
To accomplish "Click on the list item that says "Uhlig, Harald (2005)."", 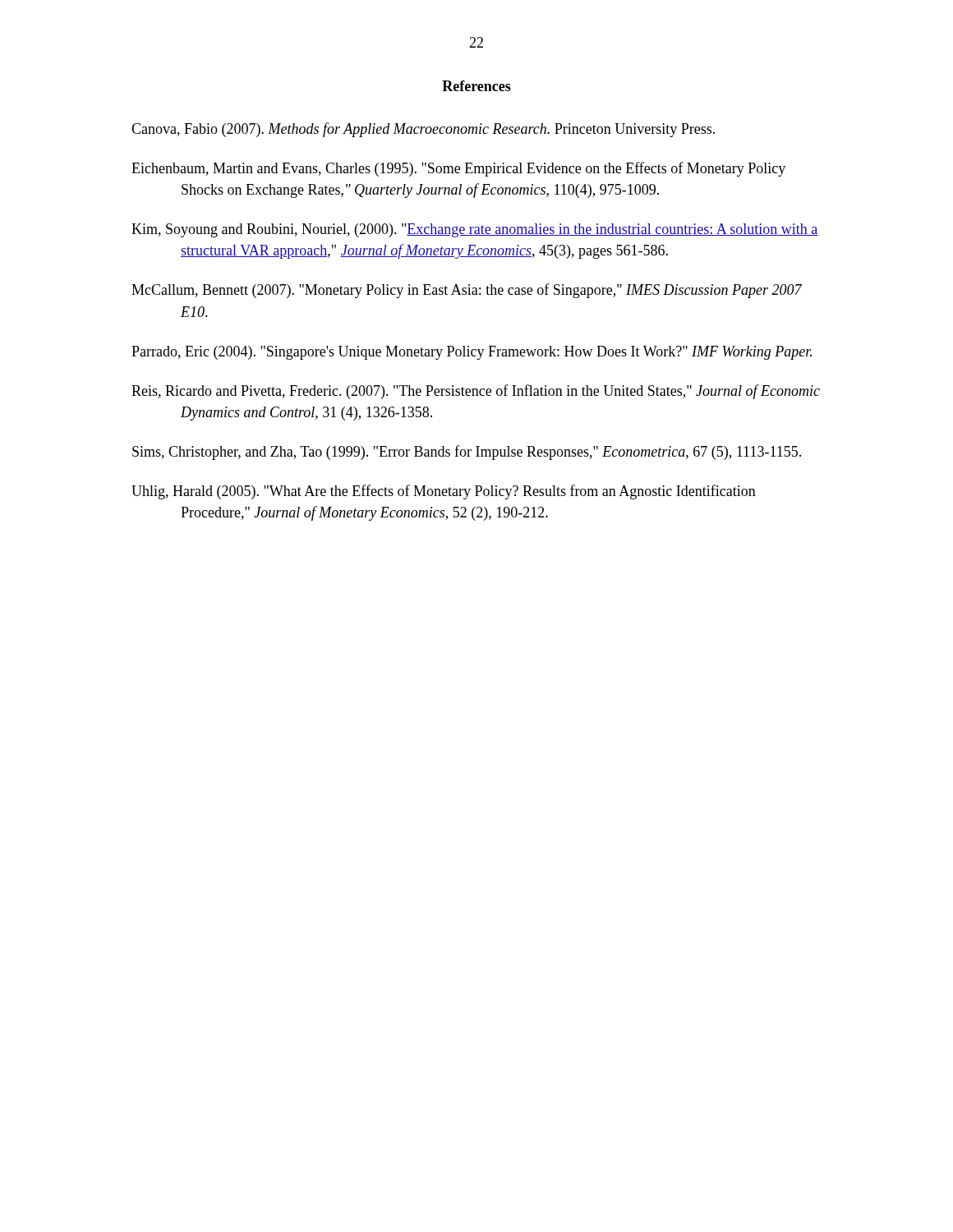I will point(444,502).
